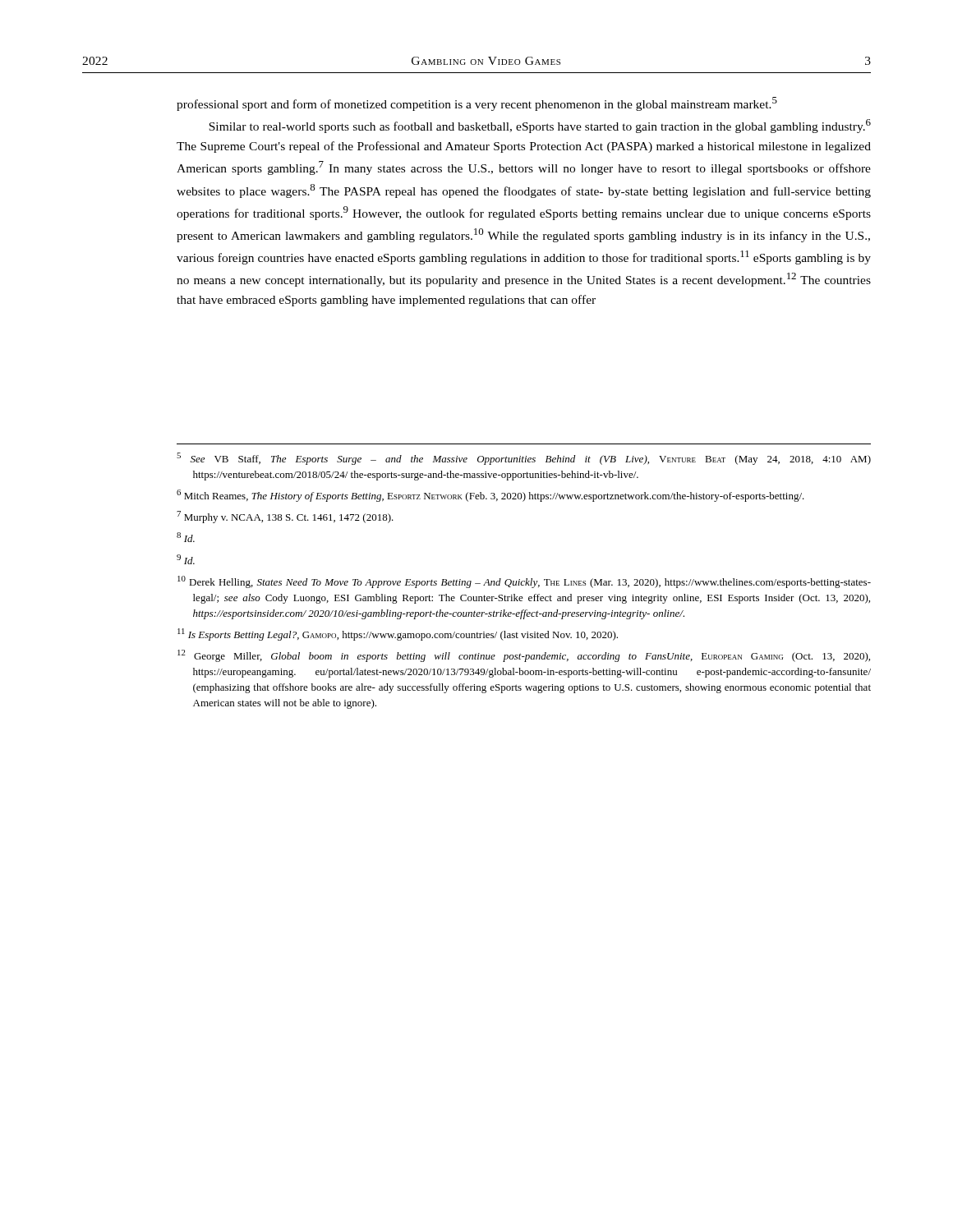The width and height of the screenshot is (953, 1232).
Task: Click on the footnote with the text "10 Derek Helling,"
Action: point(524,597)
